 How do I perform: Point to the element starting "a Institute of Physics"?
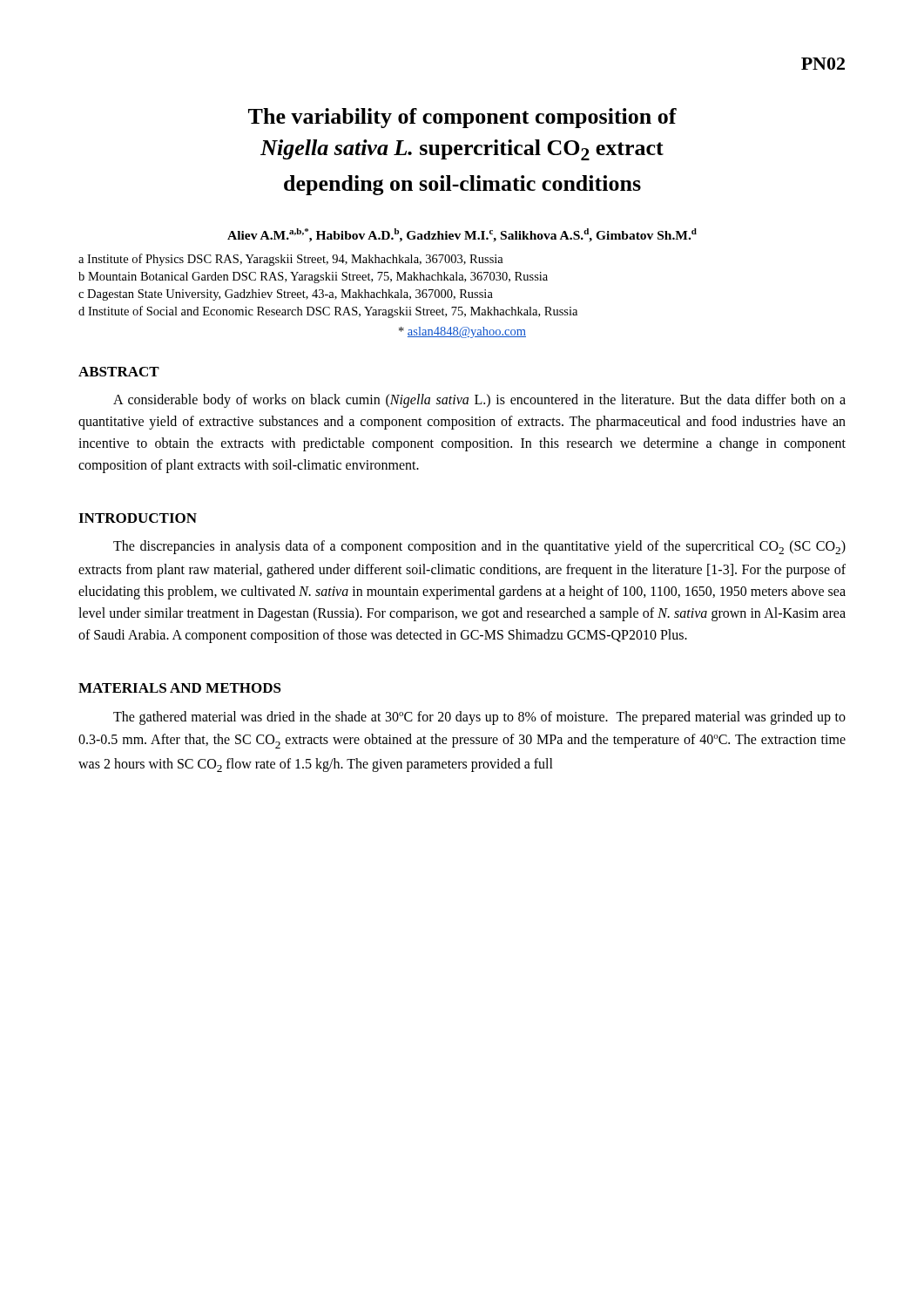click(x=291, y=259)
